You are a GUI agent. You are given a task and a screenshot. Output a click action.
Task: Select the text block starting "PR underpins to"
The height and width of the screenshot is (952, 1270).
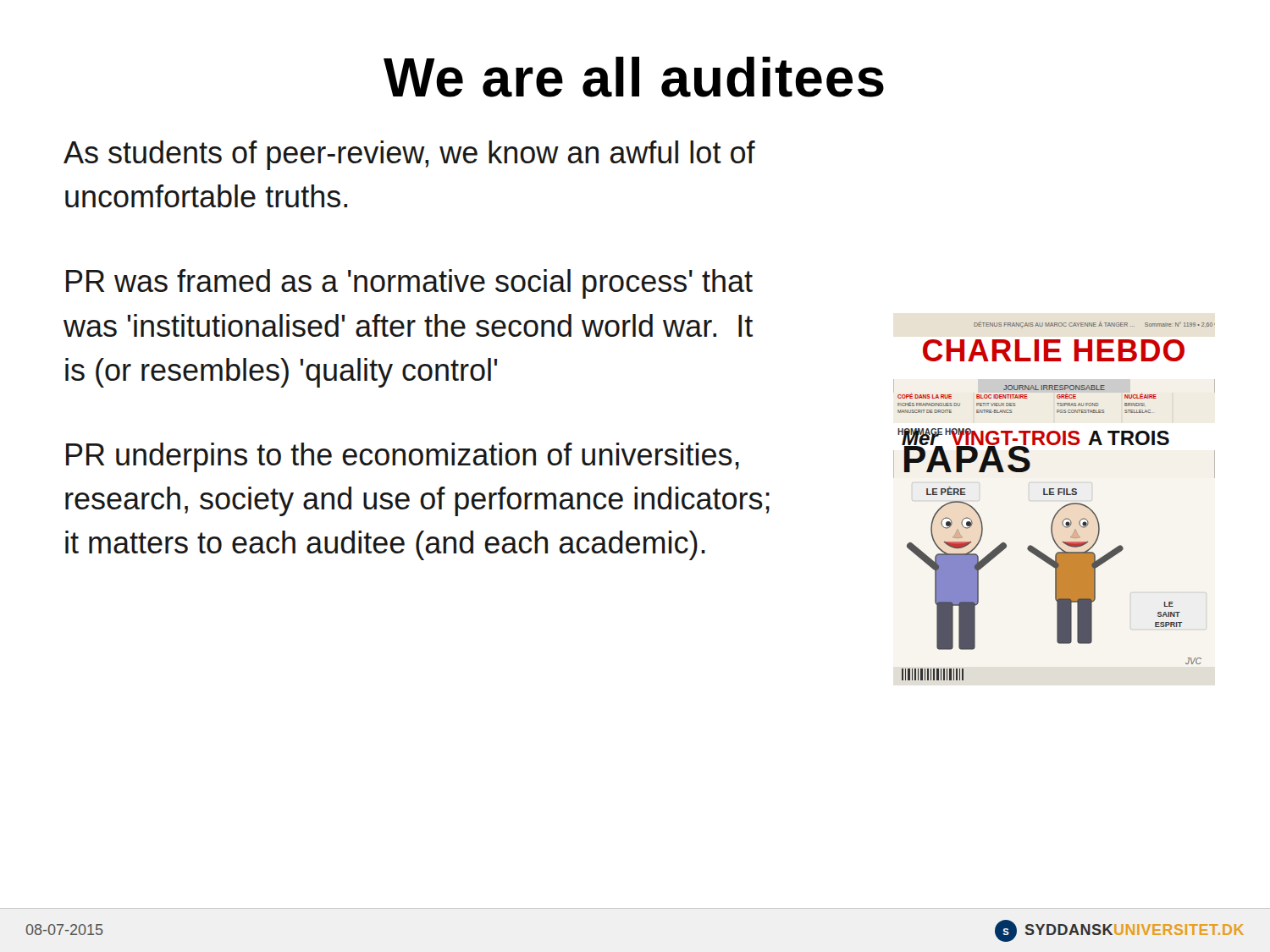(x=418, y=499)
